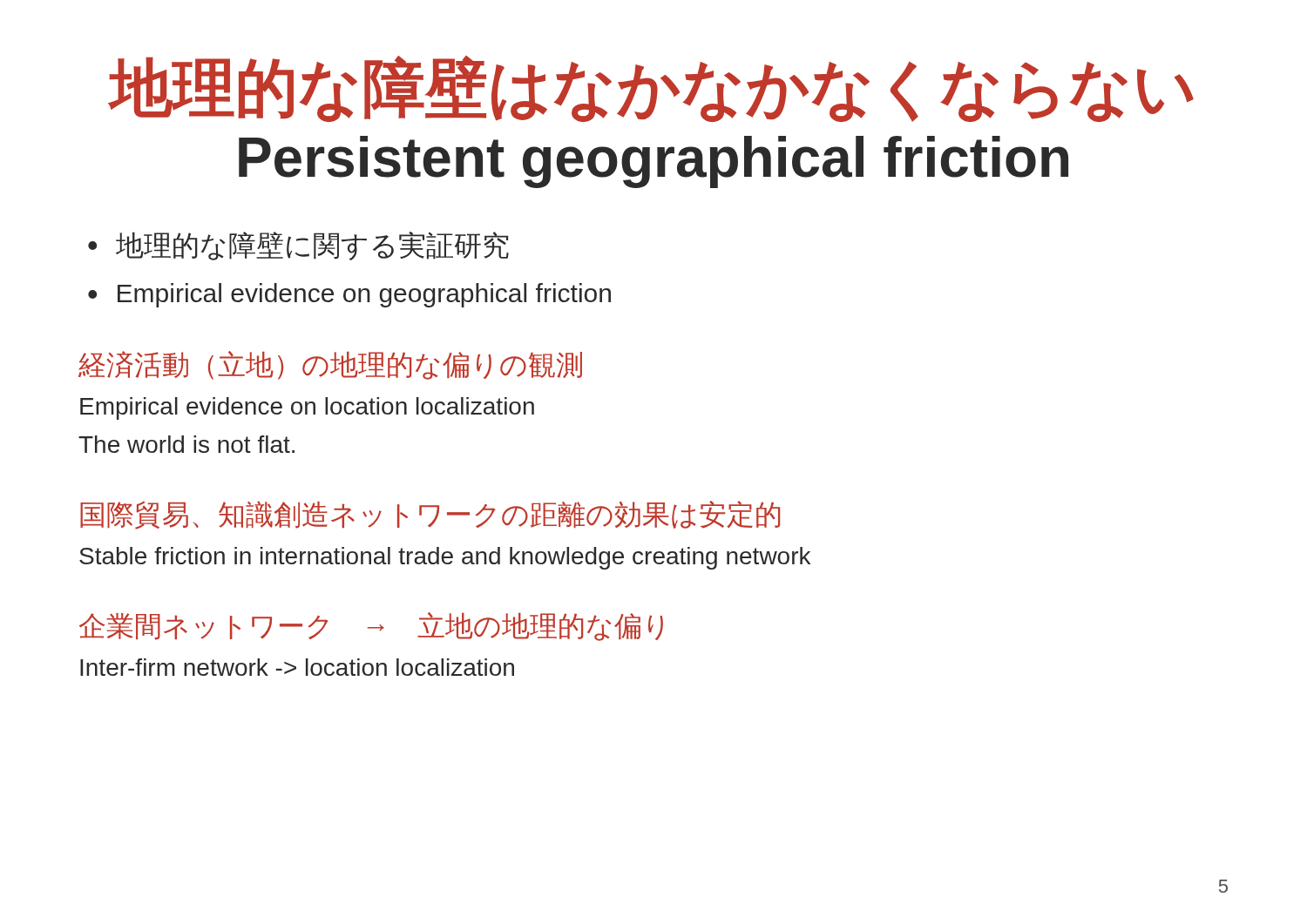The width and height of the screenshot is (1307, 924).
Task: Where does it say "• 地理的な障壁に関する実証研究"?
Action: point(298,246)
